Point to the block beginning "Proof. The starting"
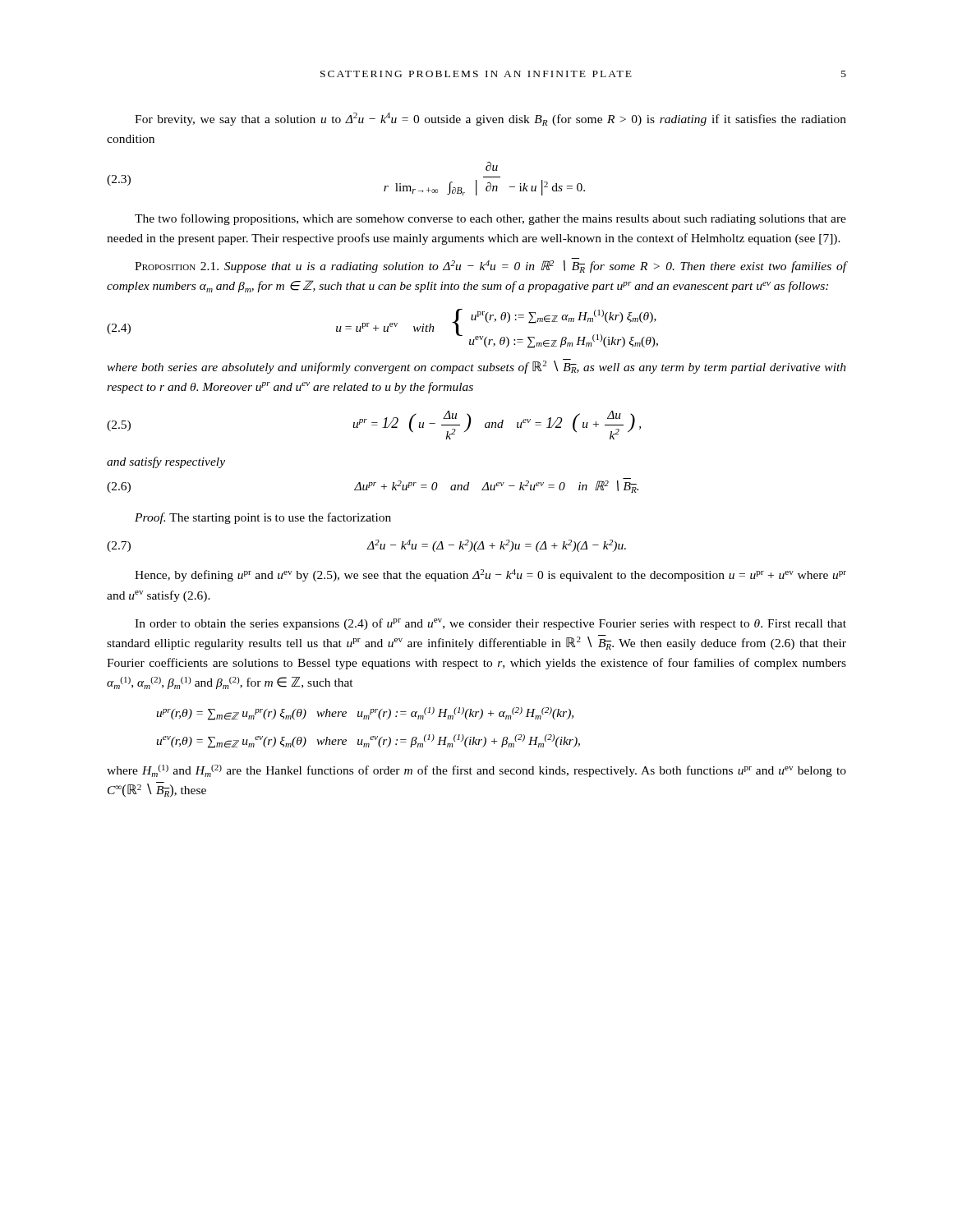 click(263, 517)
